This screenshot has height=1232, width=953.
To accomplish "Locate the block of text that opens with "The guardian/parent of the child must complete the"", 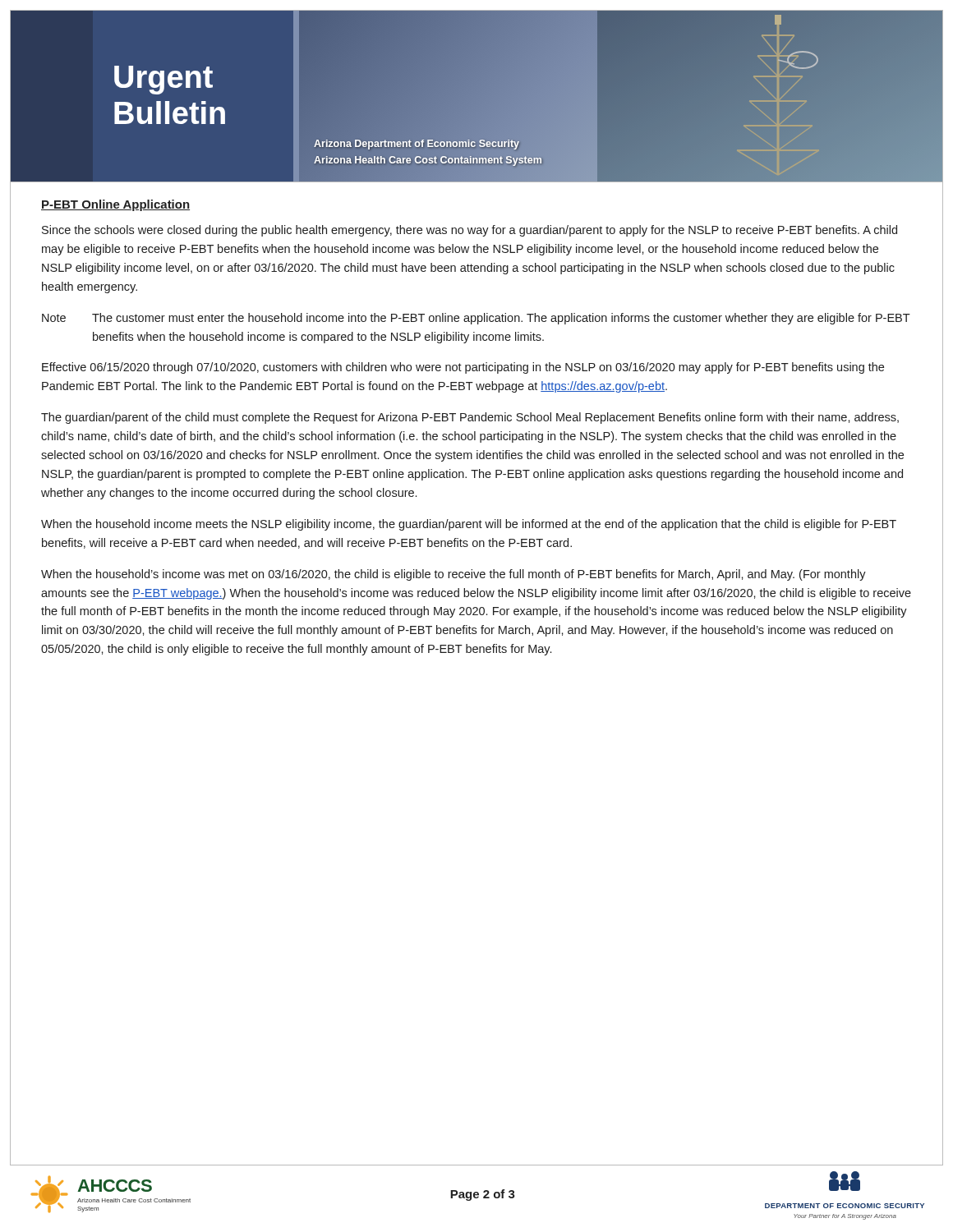I will click(473, 455).
